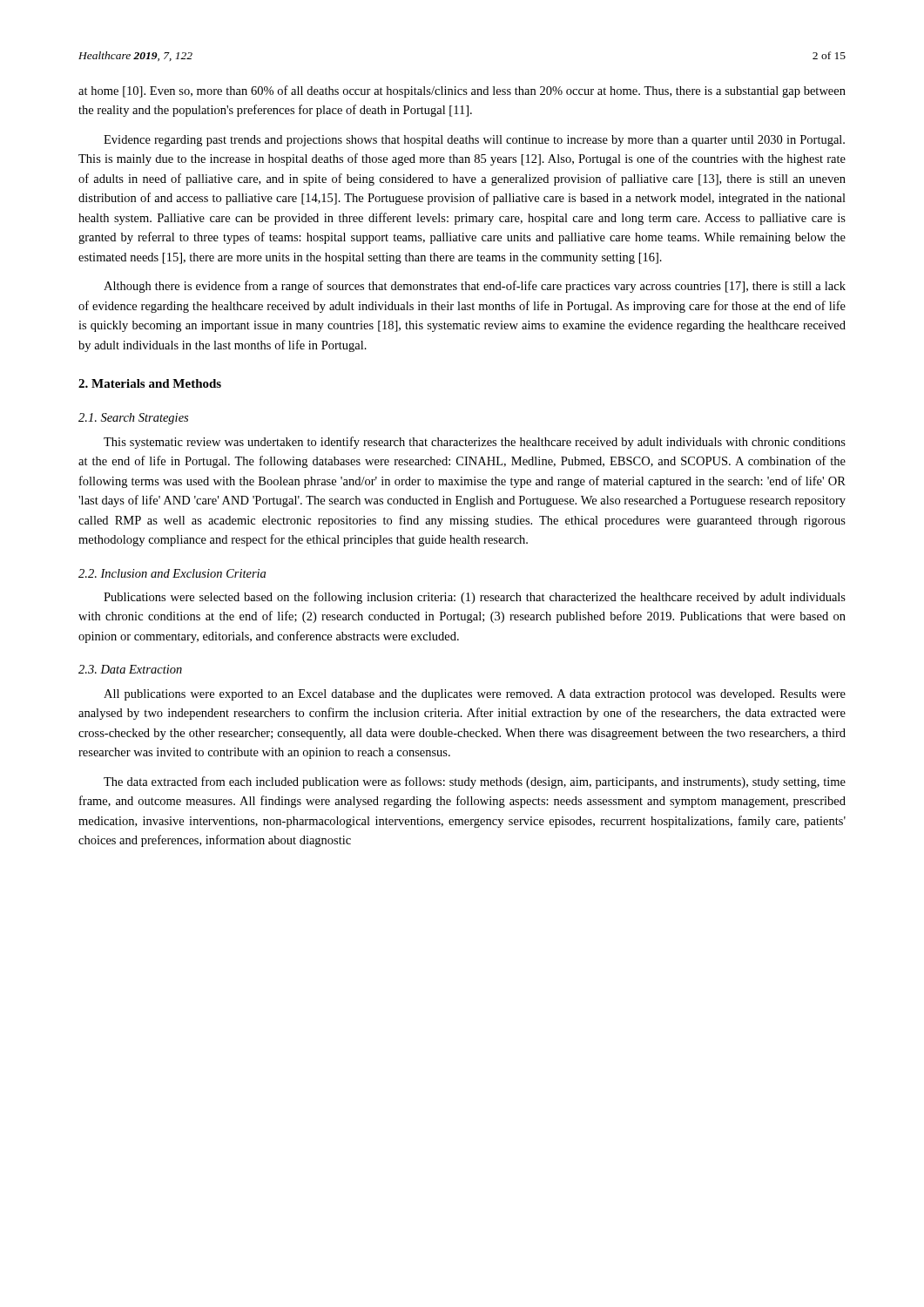Locate the text block with the text "The data extracted from each"
Viewport: 924px width, 1307px height.
click(x=462, y=811)
